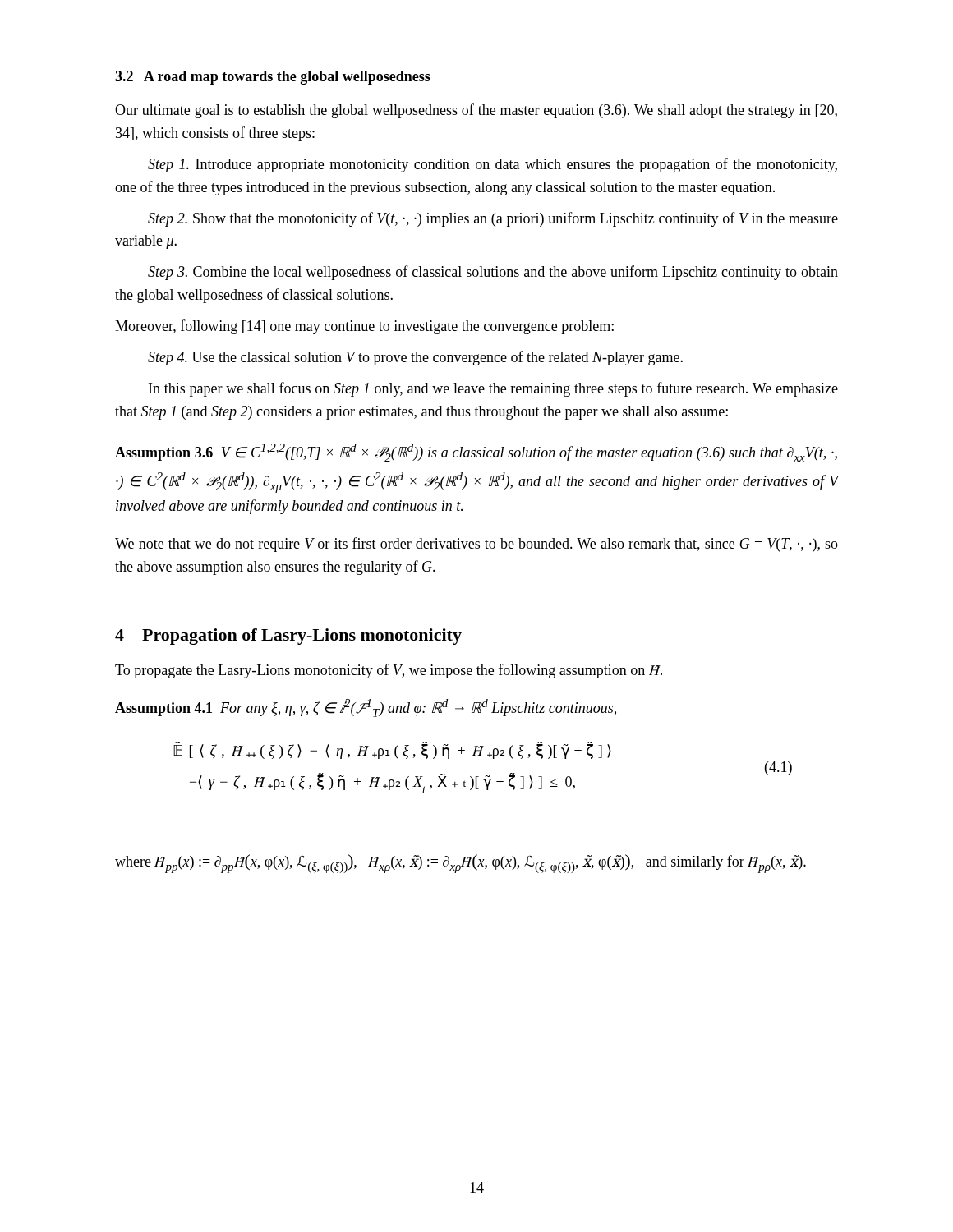Image resolution: width=953 pixels, height=1232 pixels.
Task: Find the block on this page that starts "Step 4. Use the classical solution V to"
Action: tap(416, 357)
